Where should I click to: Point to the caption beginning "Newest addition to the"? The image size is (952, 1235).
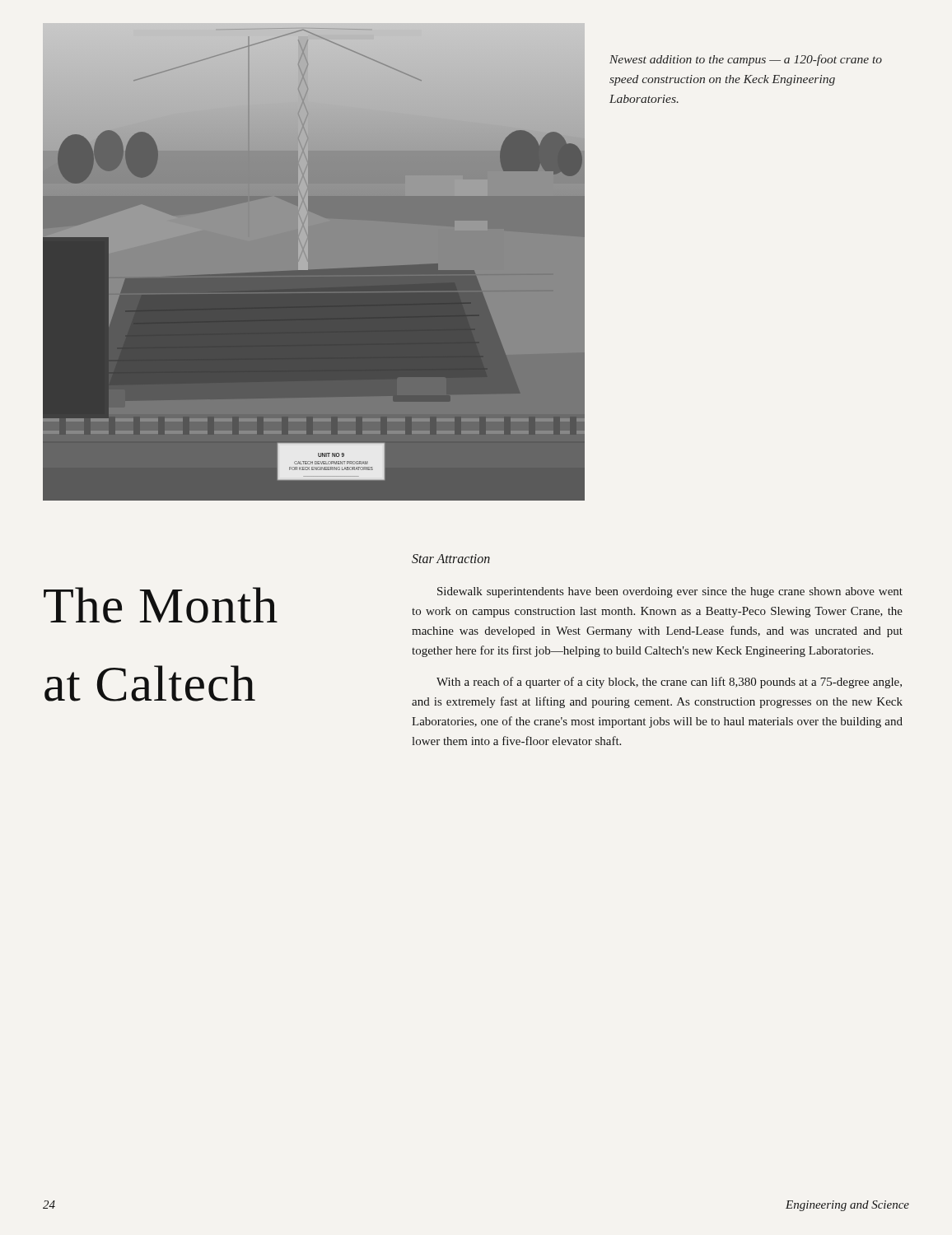coord(746,79)
